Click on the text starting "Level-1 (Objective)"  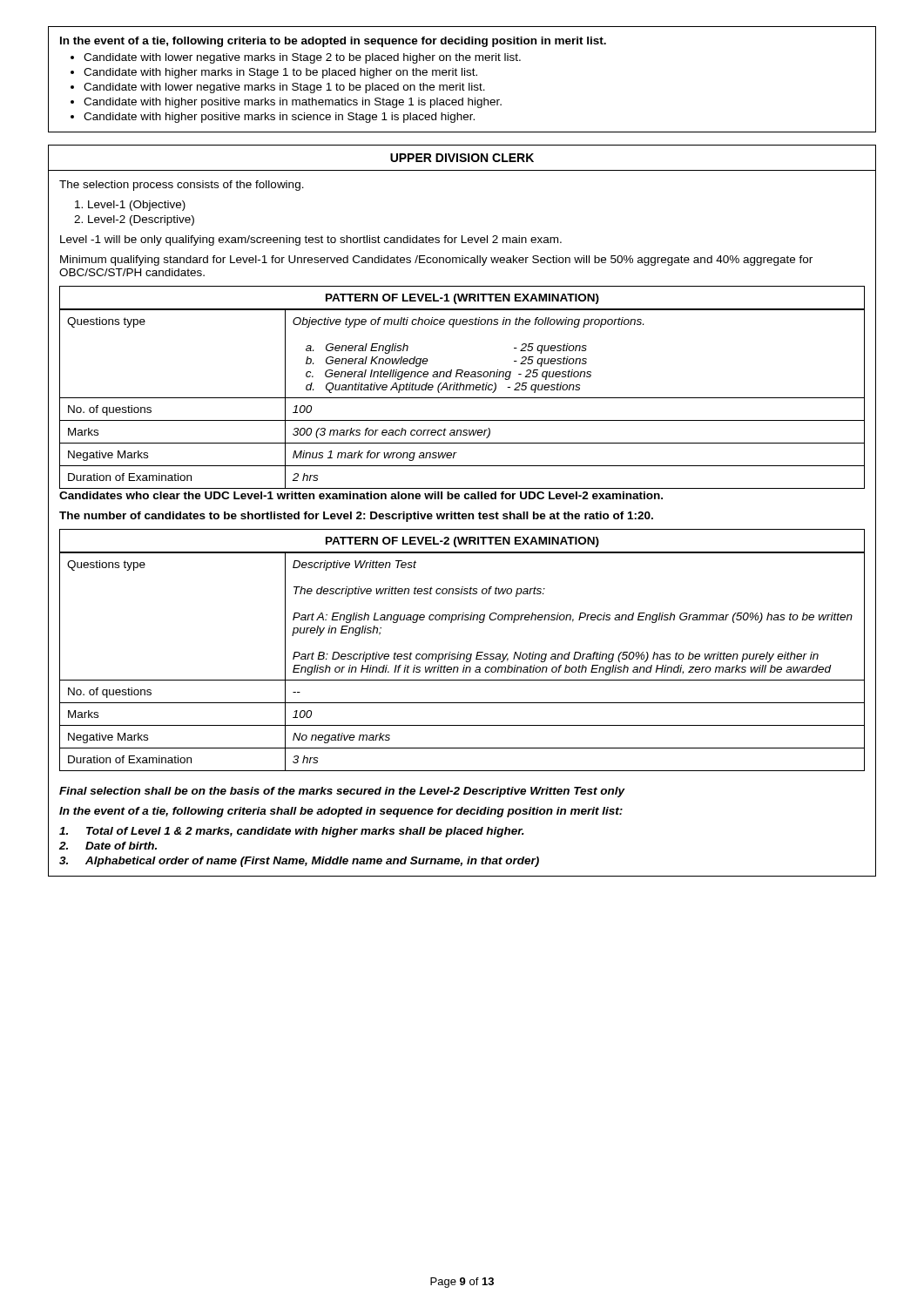coord(136,204)
